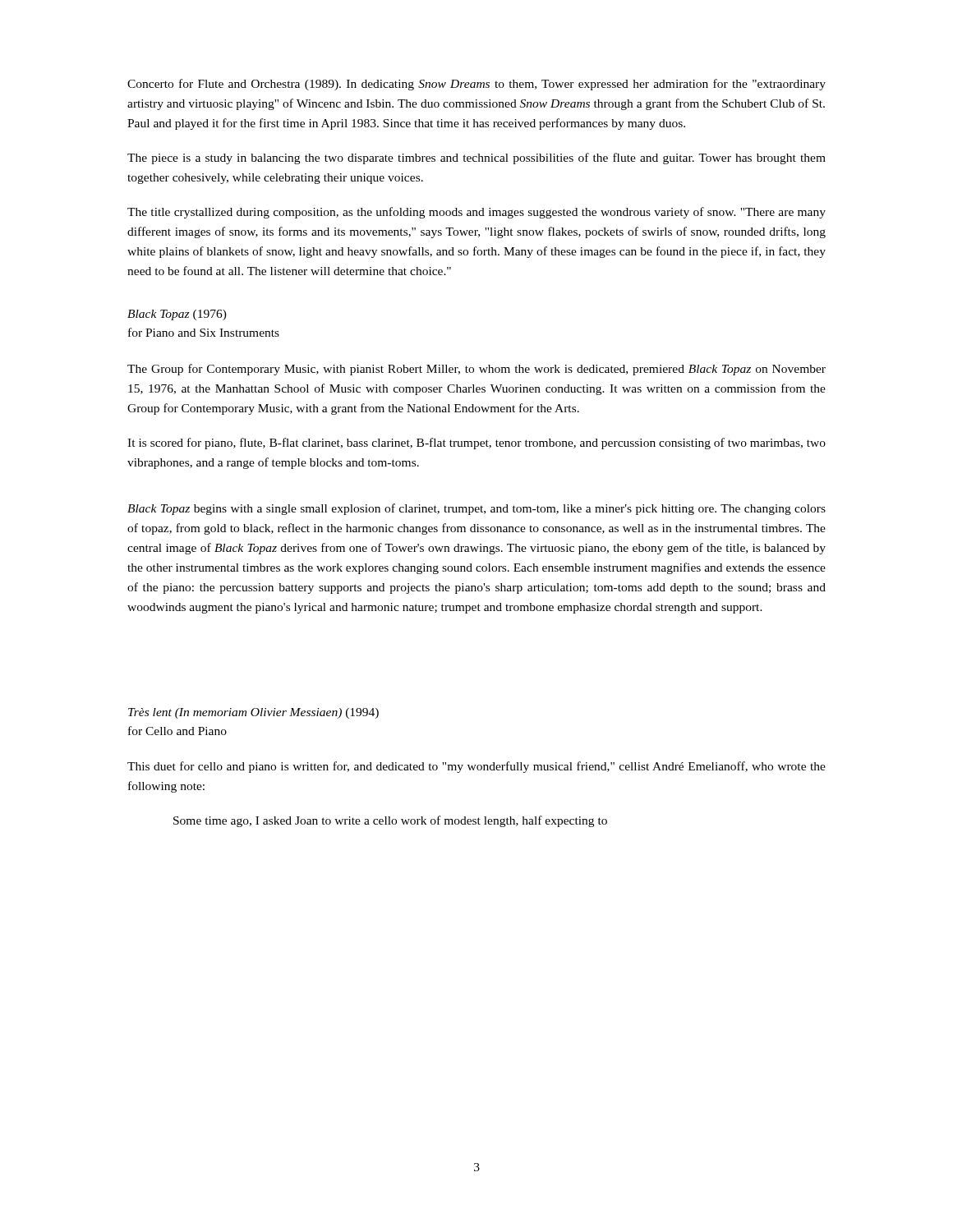Find the passage starting "This duet for cello and piano is written"
953x1232 pixels.
[x=476, y=776]
